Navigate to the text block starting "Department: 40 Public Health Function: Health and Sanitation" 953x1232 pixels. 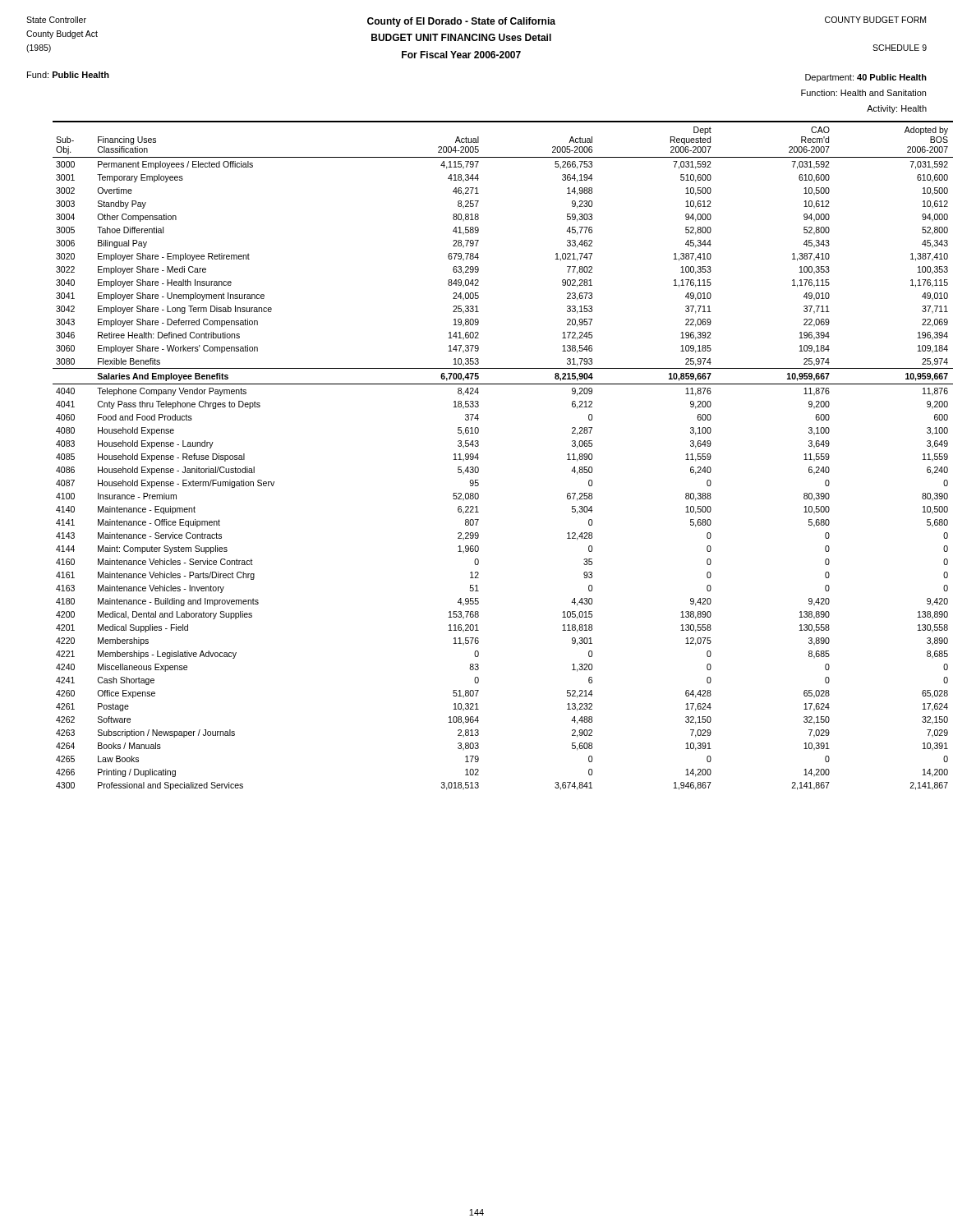tap(864, 93)
